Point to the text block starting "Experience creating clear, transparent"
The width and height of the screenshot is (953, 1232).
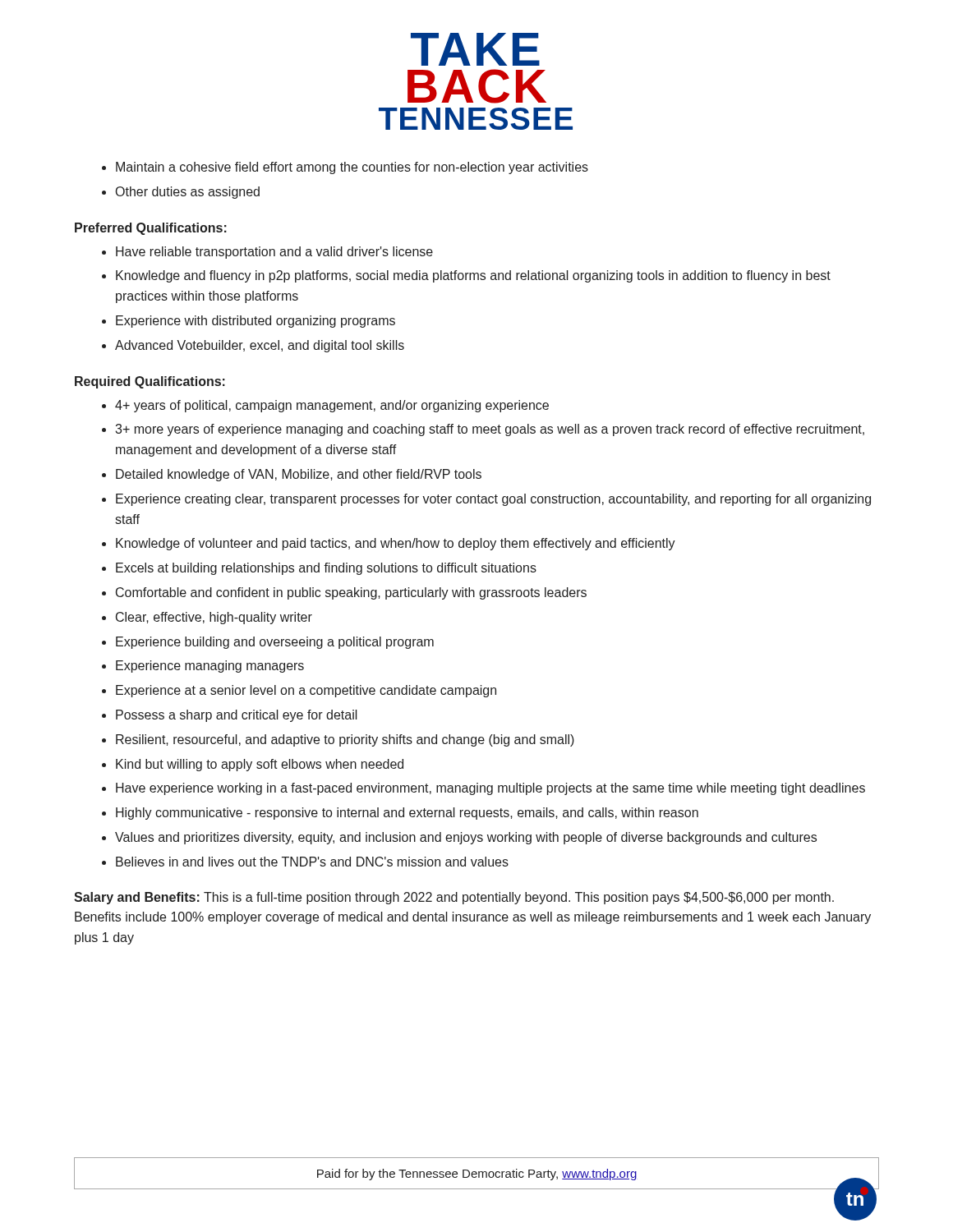pos(493,509)
